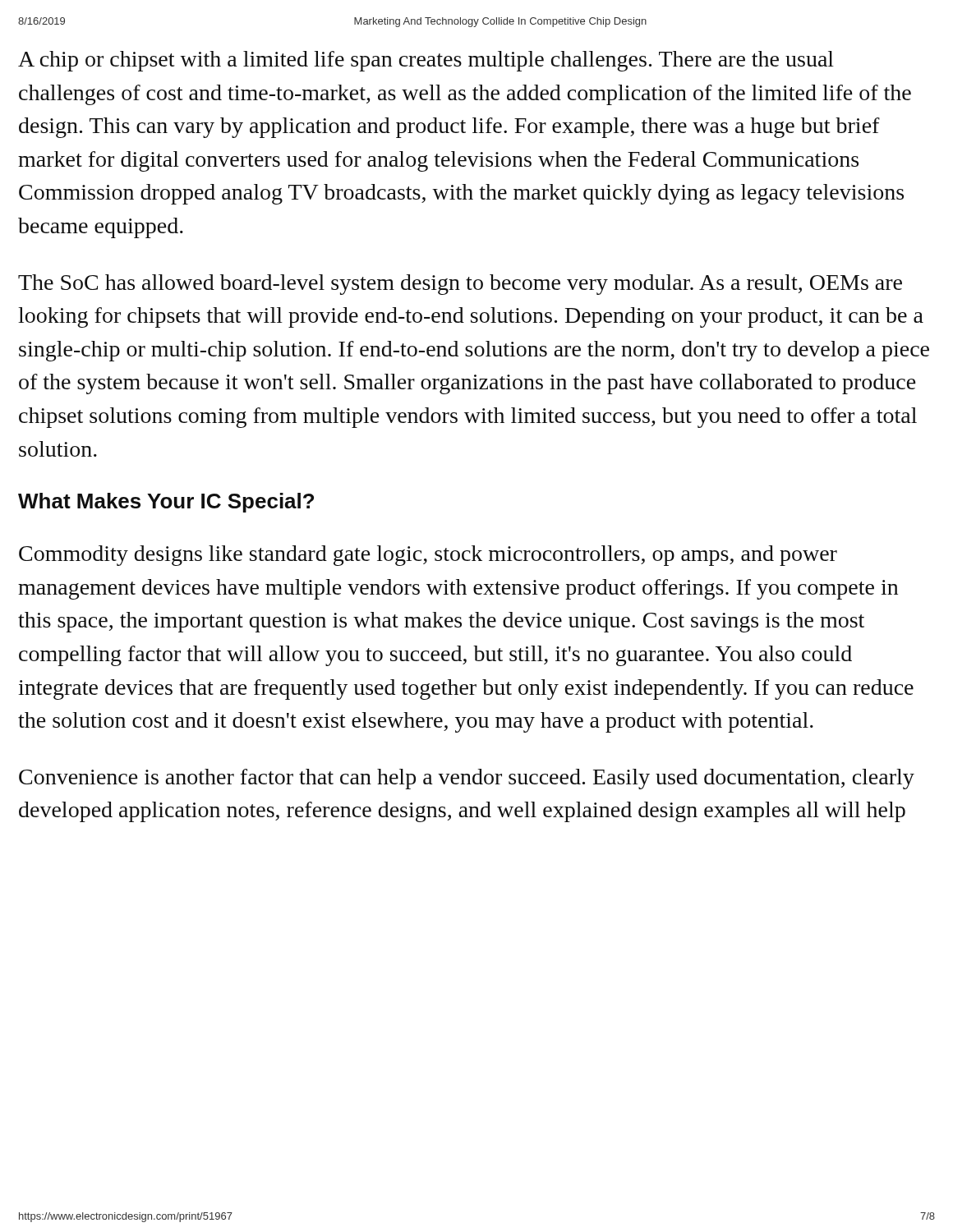Where is the passage that starts "Commodity designs like standard gate logic,"?
Viewport: 953px width, 1232px height.
pyautogui.click(x=466, y=637)
